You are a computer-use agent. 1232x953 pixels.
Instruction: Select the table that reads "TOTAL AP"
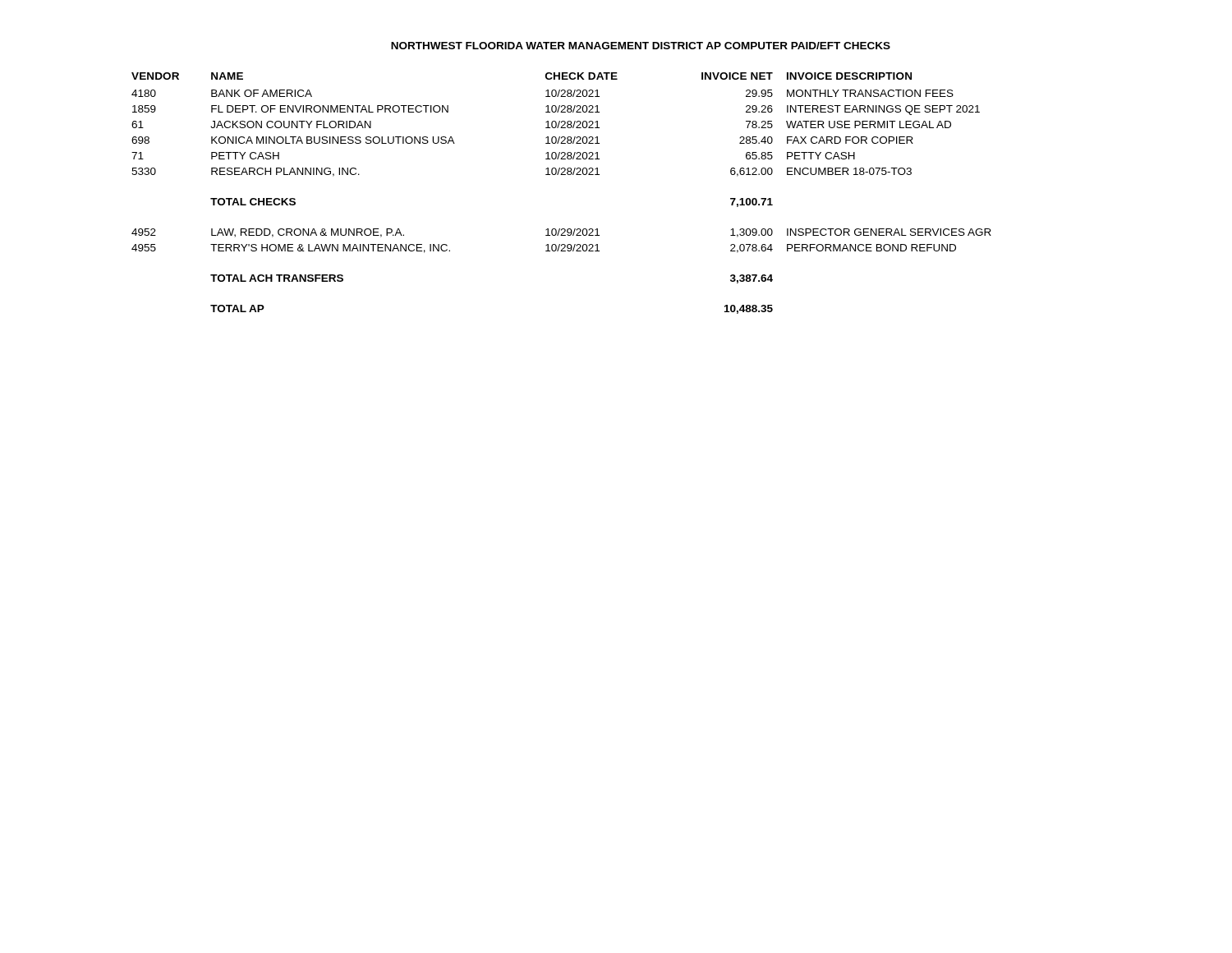(x=641, y=192)
